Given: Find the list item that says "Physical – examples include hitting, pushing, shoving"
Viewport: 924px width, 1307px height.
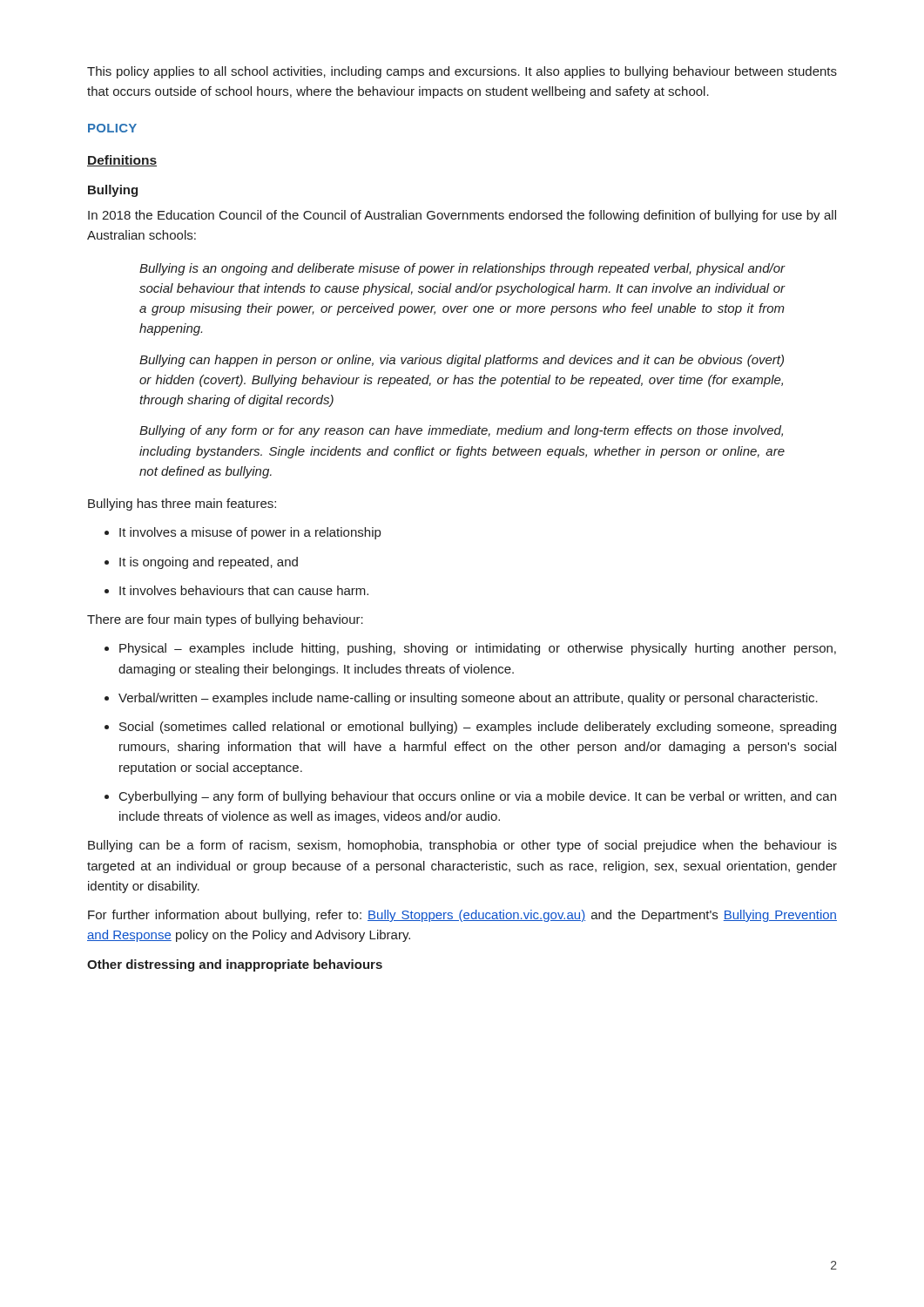Looking at the screenshot, I should click(462, 658).
